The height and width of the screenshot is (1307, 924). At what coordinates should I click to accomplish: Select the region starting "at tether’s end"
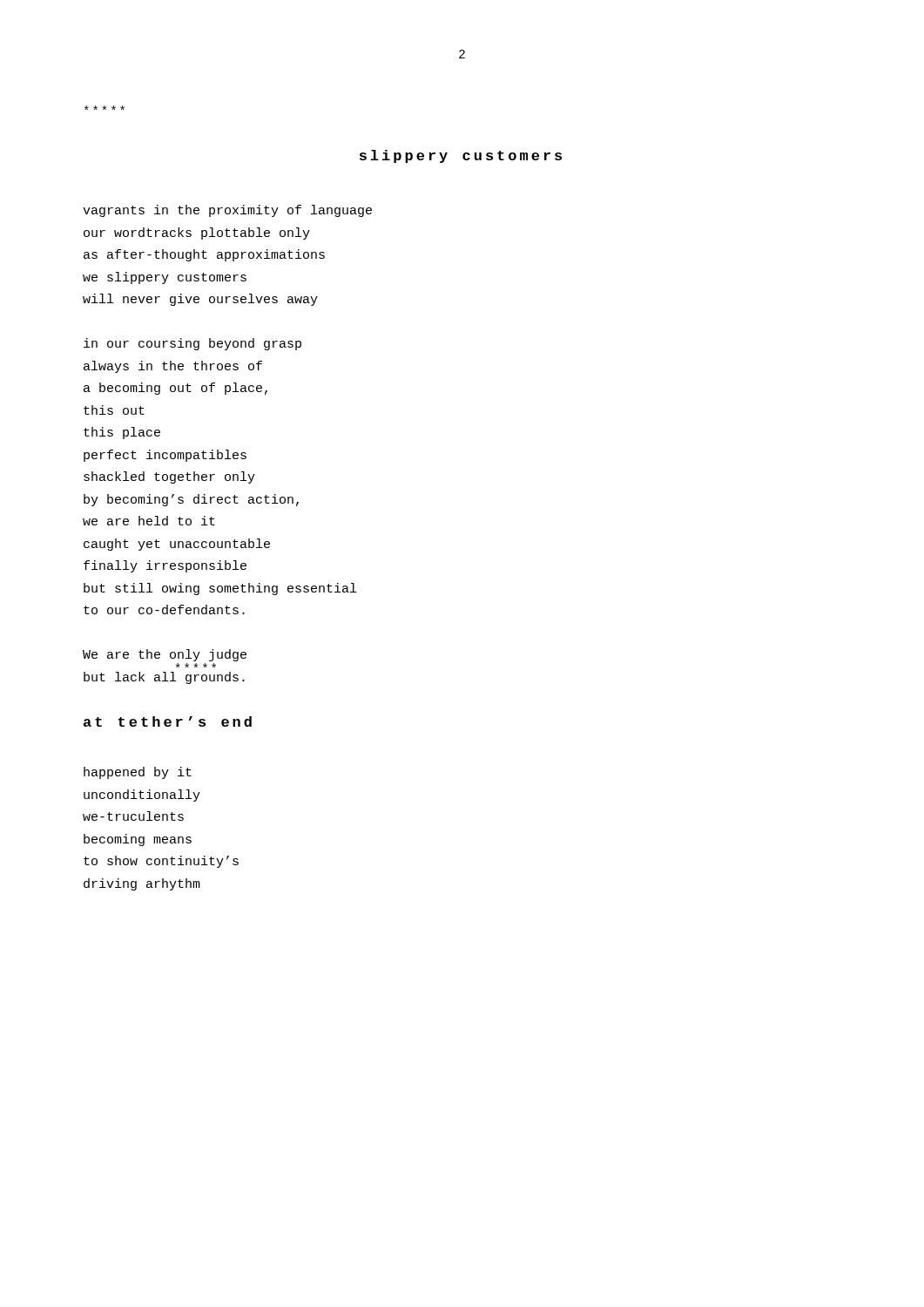click(x=169, y=723)
